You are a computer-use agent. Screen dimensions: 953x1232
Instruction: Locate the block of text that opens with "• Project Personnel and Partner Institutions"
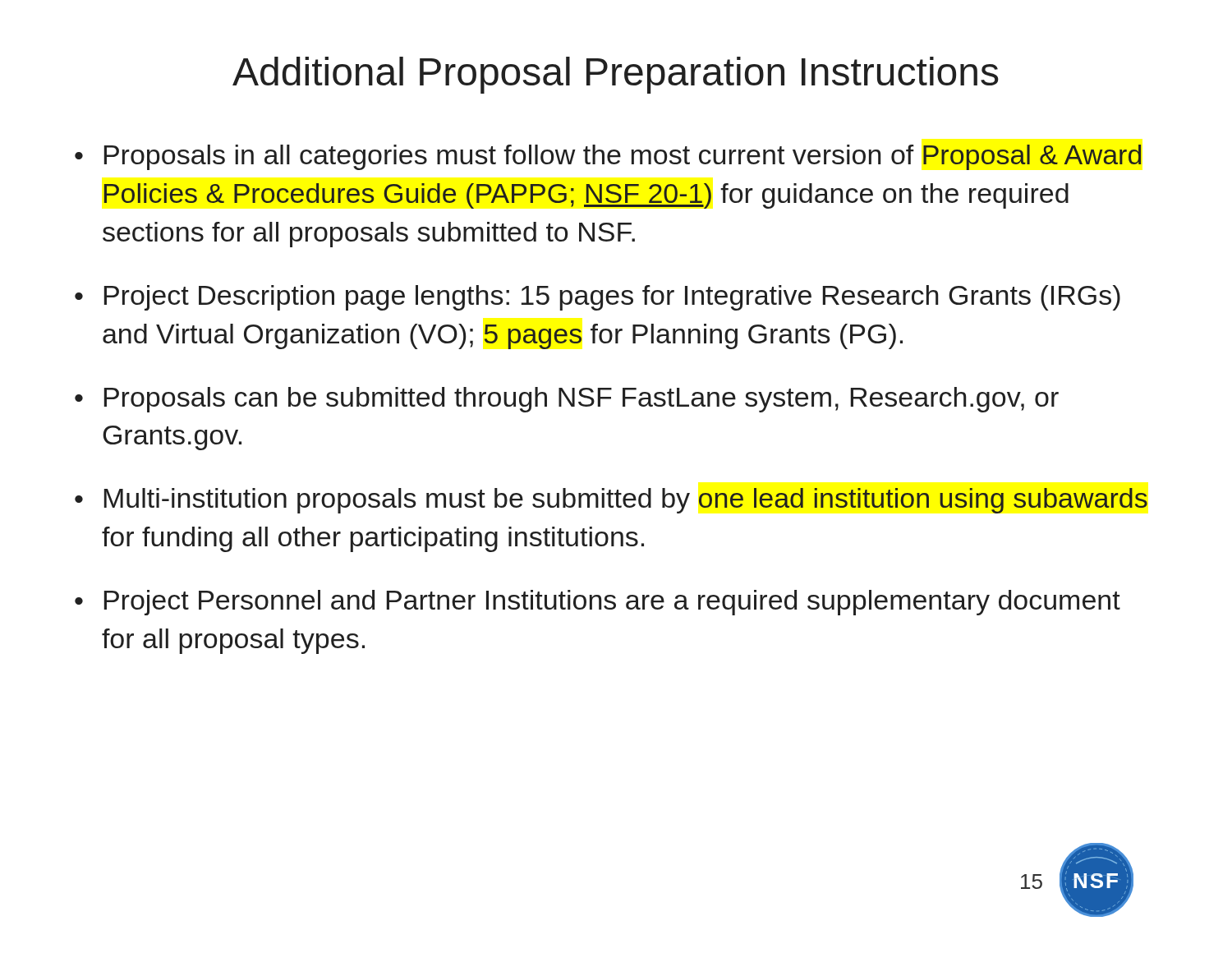612,619
